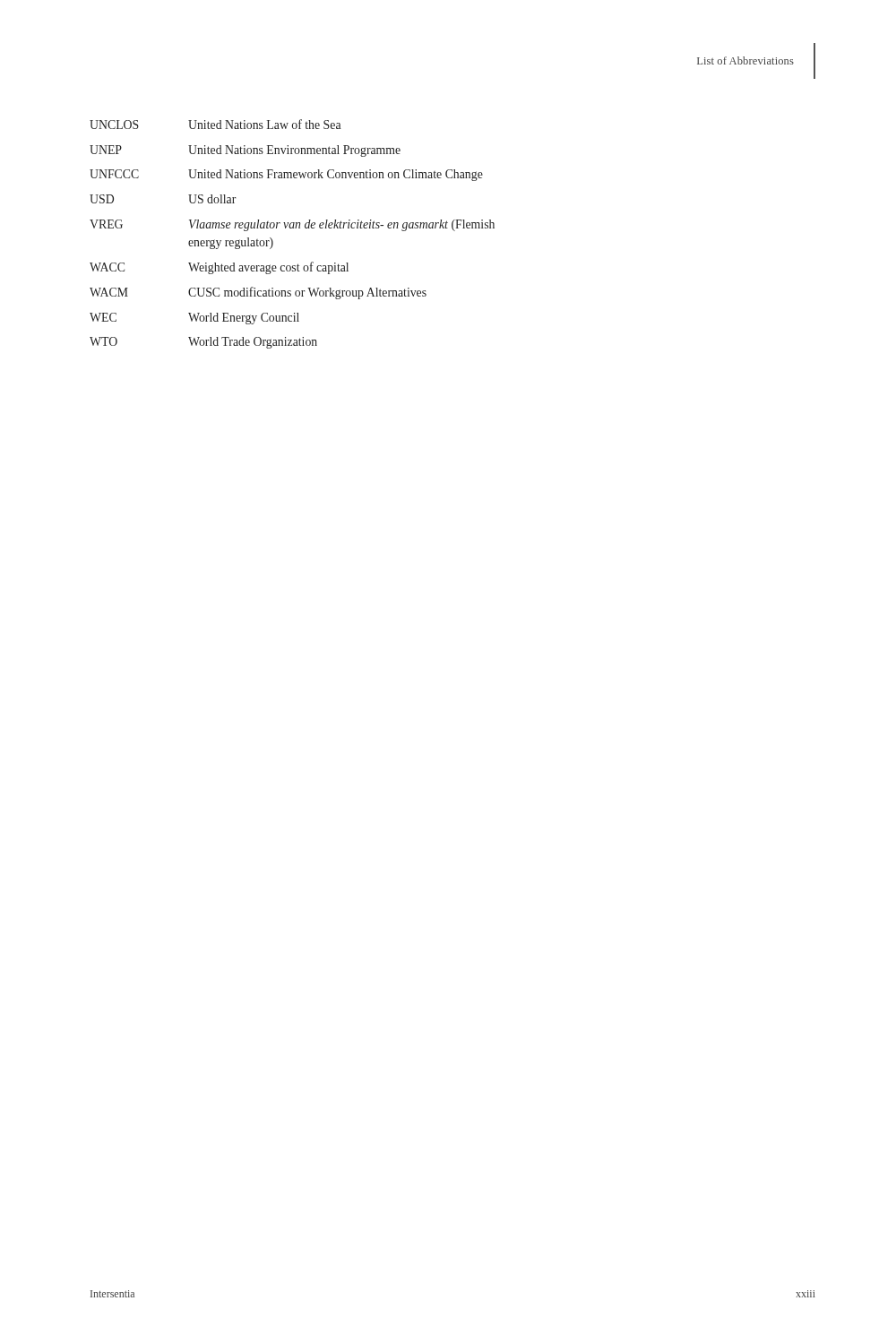Click the passage that begins "WACC Weighted average"
The width and height of the screenshot is (896, 1344).
pos(219,268)
